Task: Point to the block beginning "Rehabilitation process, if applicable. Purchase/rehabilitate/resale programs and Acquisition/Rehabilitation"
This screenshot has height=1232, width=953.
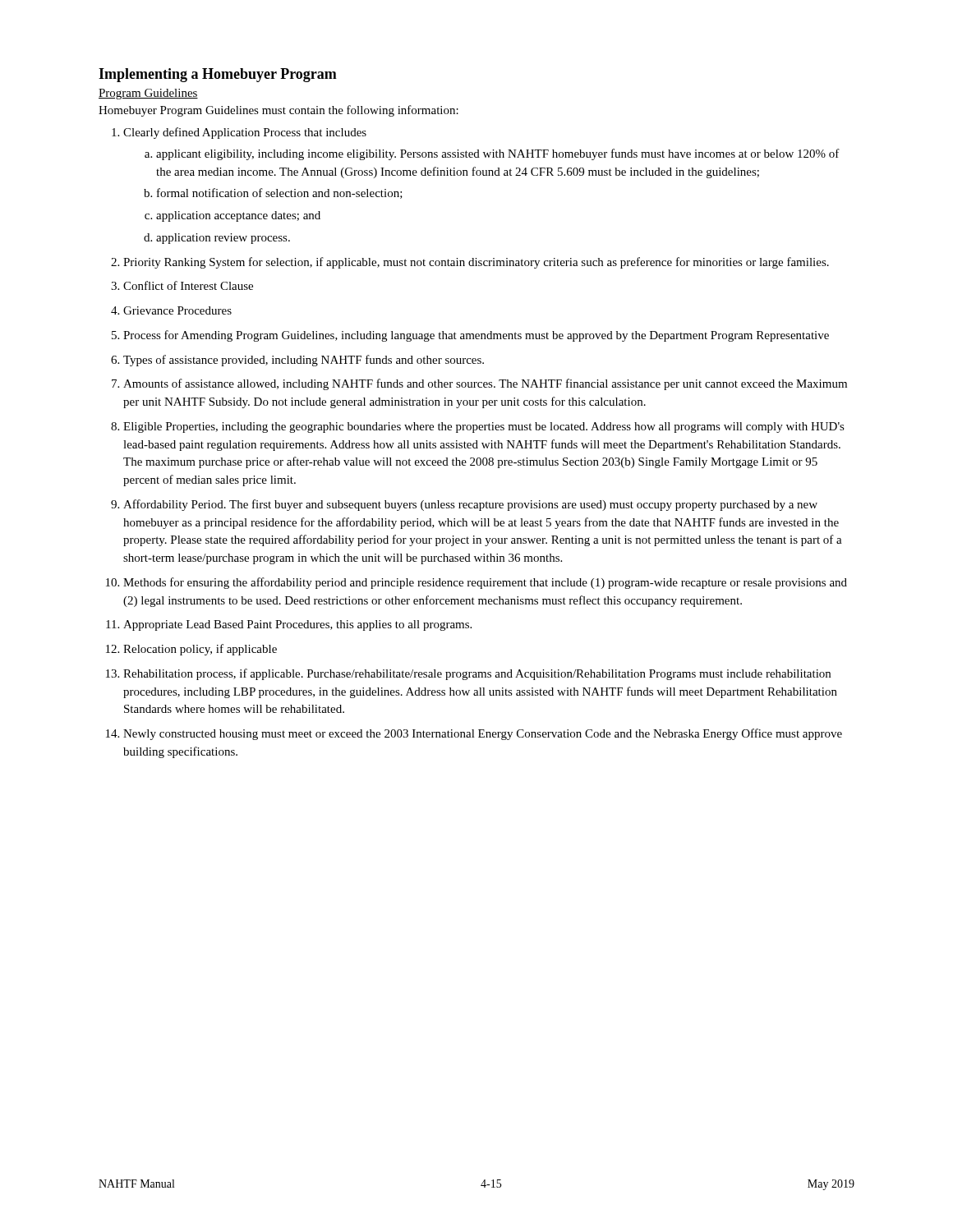Action: (x=480, y=691)
